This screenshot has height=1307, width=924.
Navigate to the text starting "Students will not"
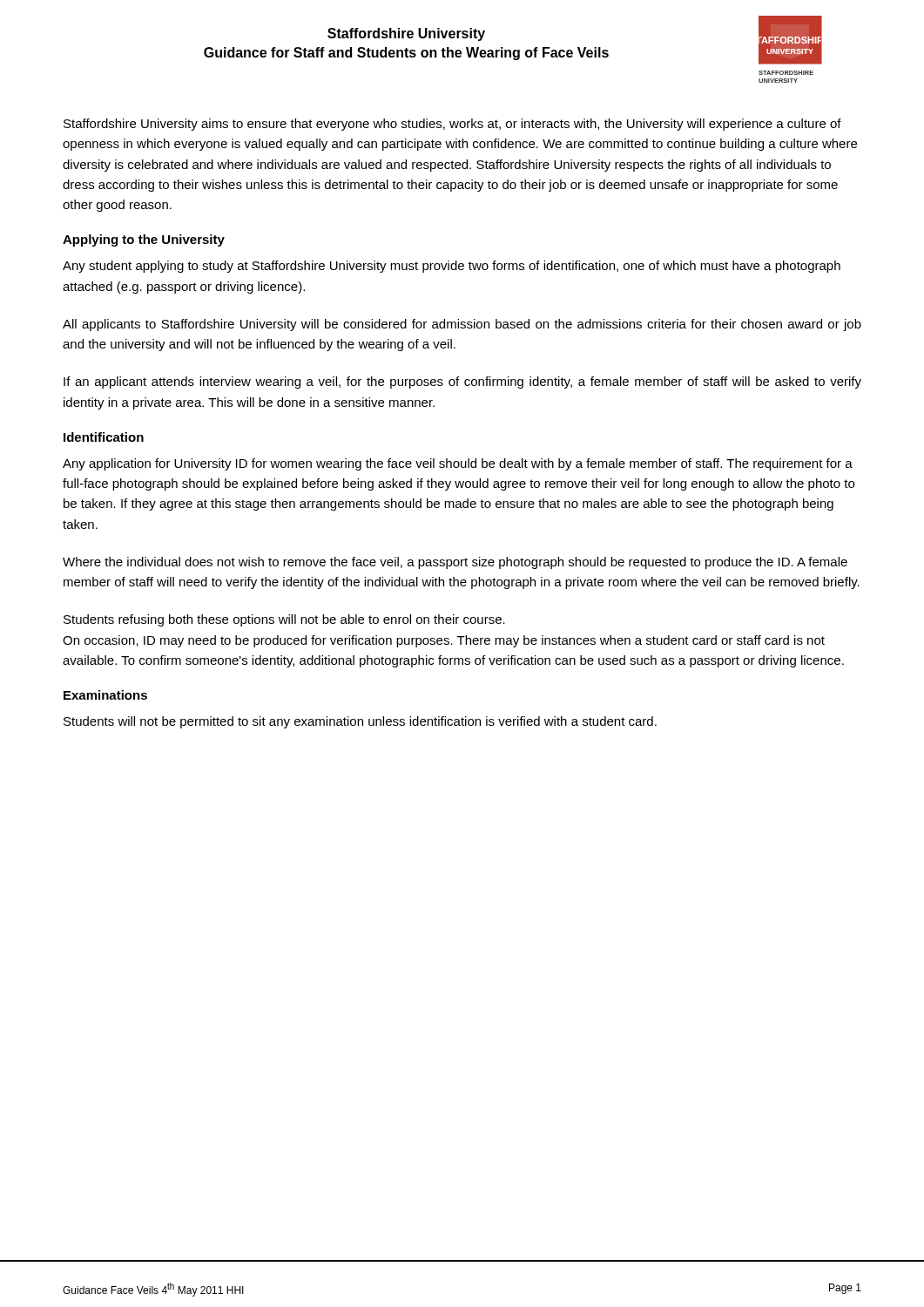tap(360, 721)
